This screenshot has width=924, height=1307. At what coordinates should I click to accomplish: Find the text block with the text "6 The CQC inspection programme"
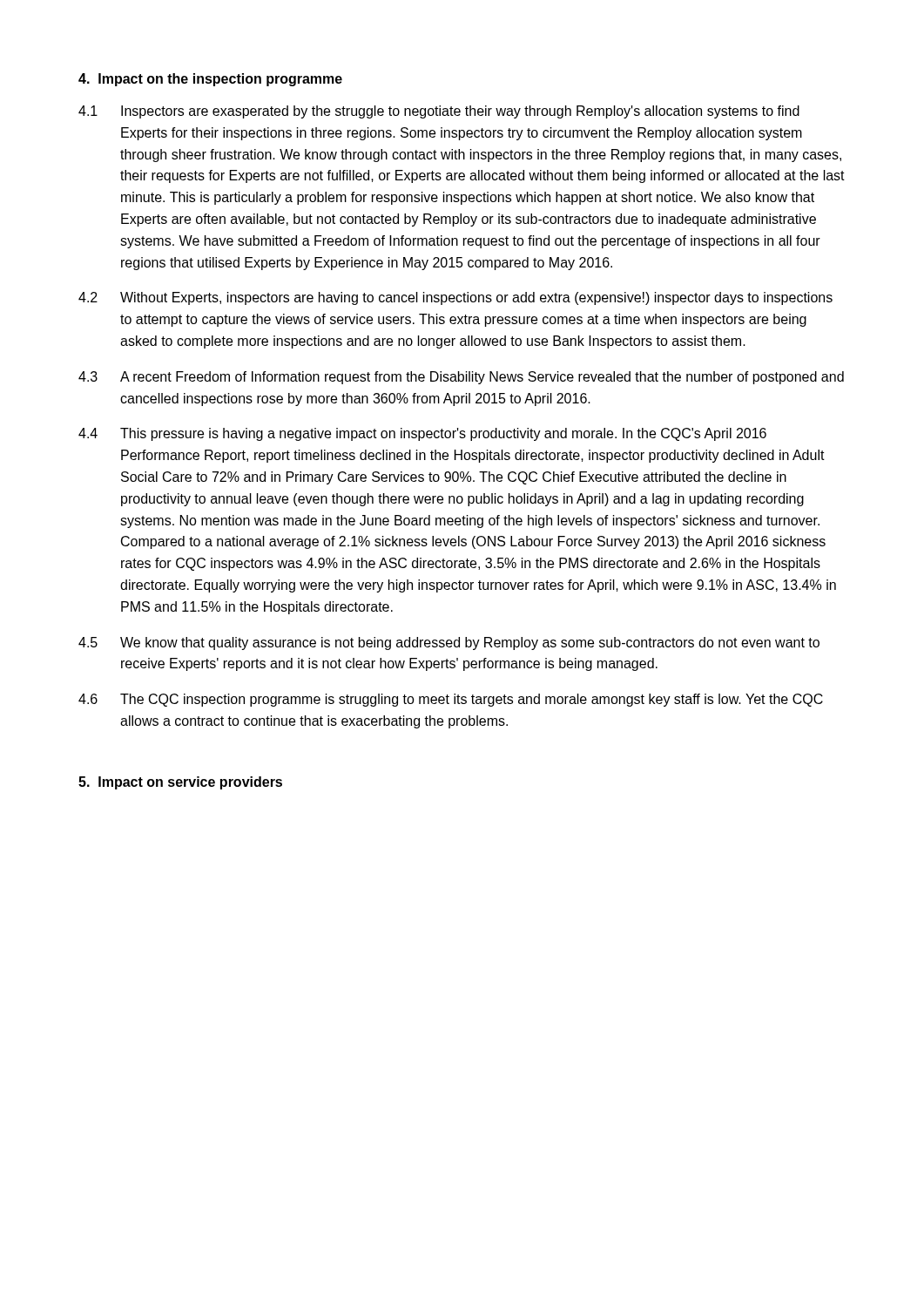462,711
